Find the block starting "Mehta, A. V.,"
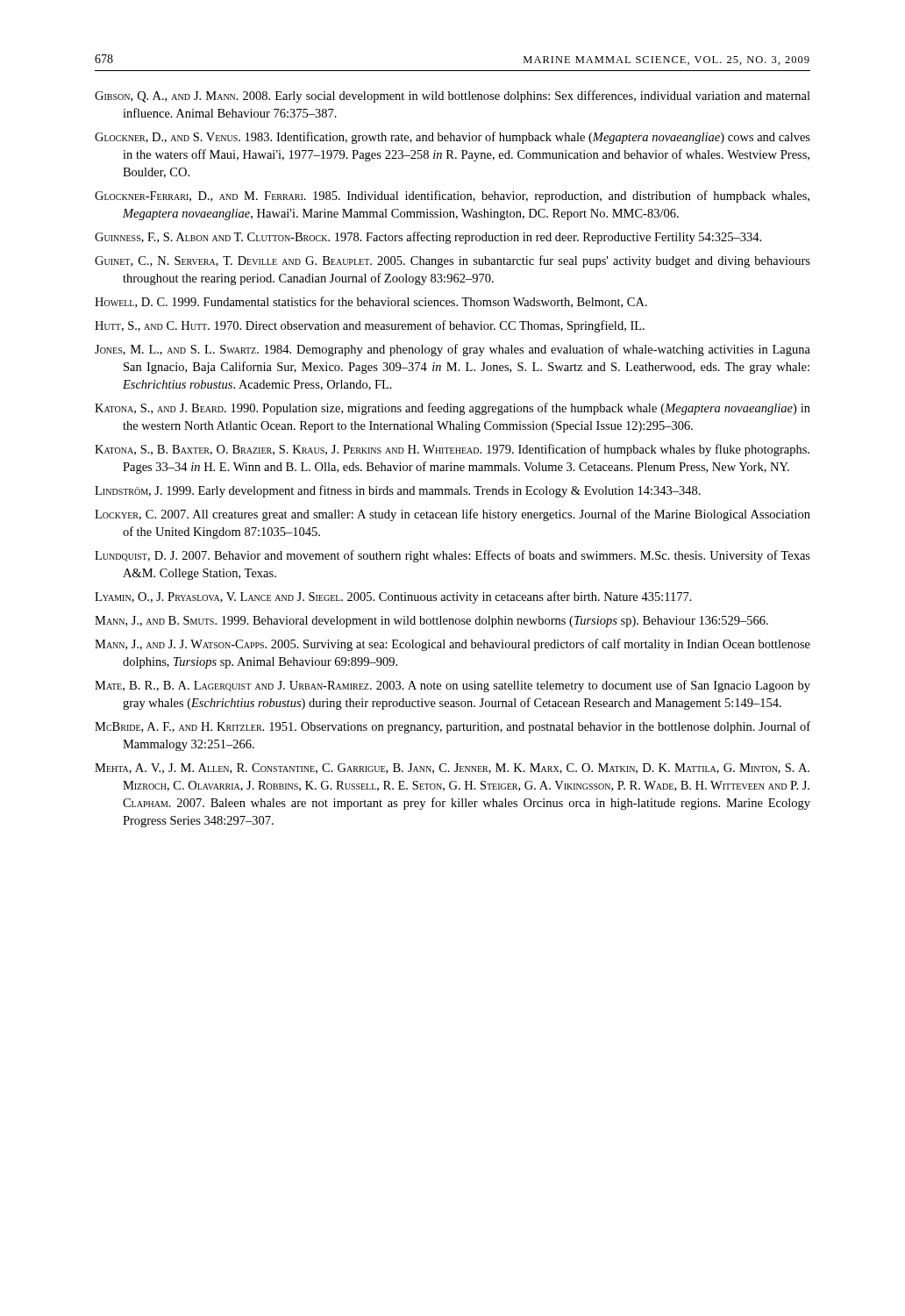905x1316 pixels. pyautogui.click(x=452, y=794)
